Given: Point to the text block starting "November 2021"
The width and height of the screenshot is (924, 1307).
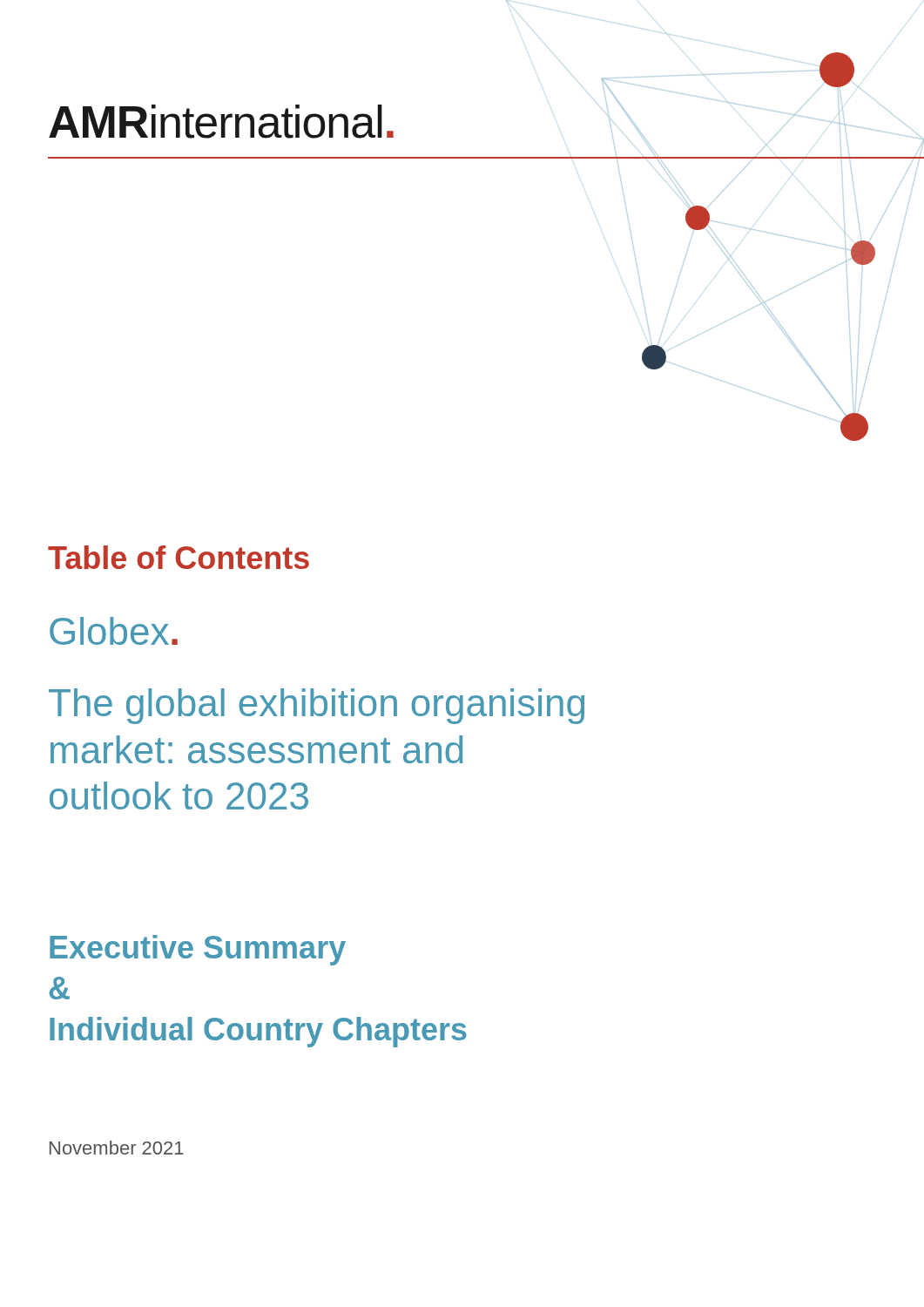Looking at the screenshot, I should click(116, 1148).
